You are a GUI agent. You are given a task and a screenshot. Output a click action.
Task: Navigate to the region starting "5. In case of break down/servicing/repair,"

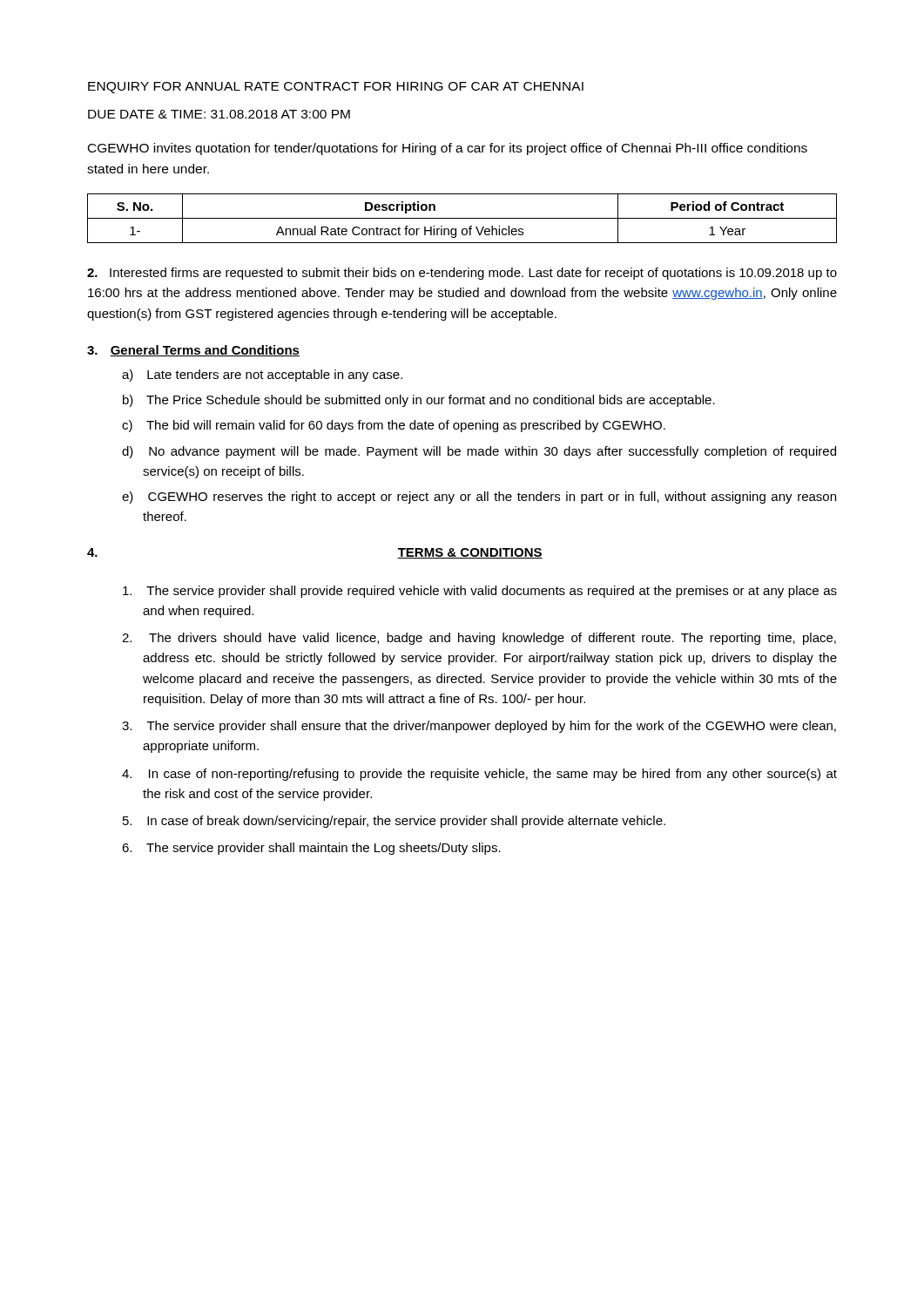coord(394,820)
